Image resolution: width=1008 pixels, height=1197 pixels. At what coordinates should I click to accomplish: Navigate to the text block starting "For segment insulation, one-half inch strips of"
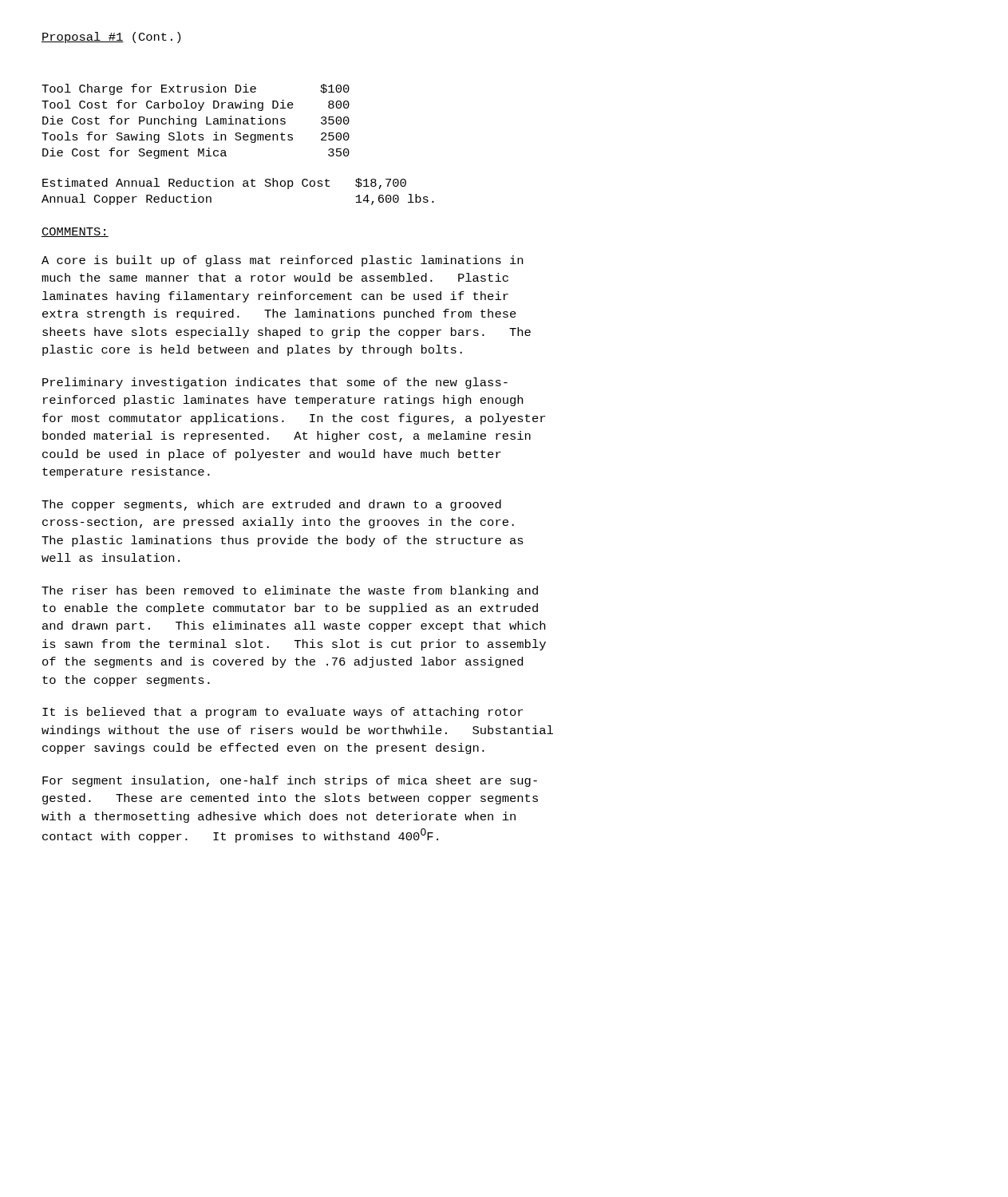click(x=290, y=809)
